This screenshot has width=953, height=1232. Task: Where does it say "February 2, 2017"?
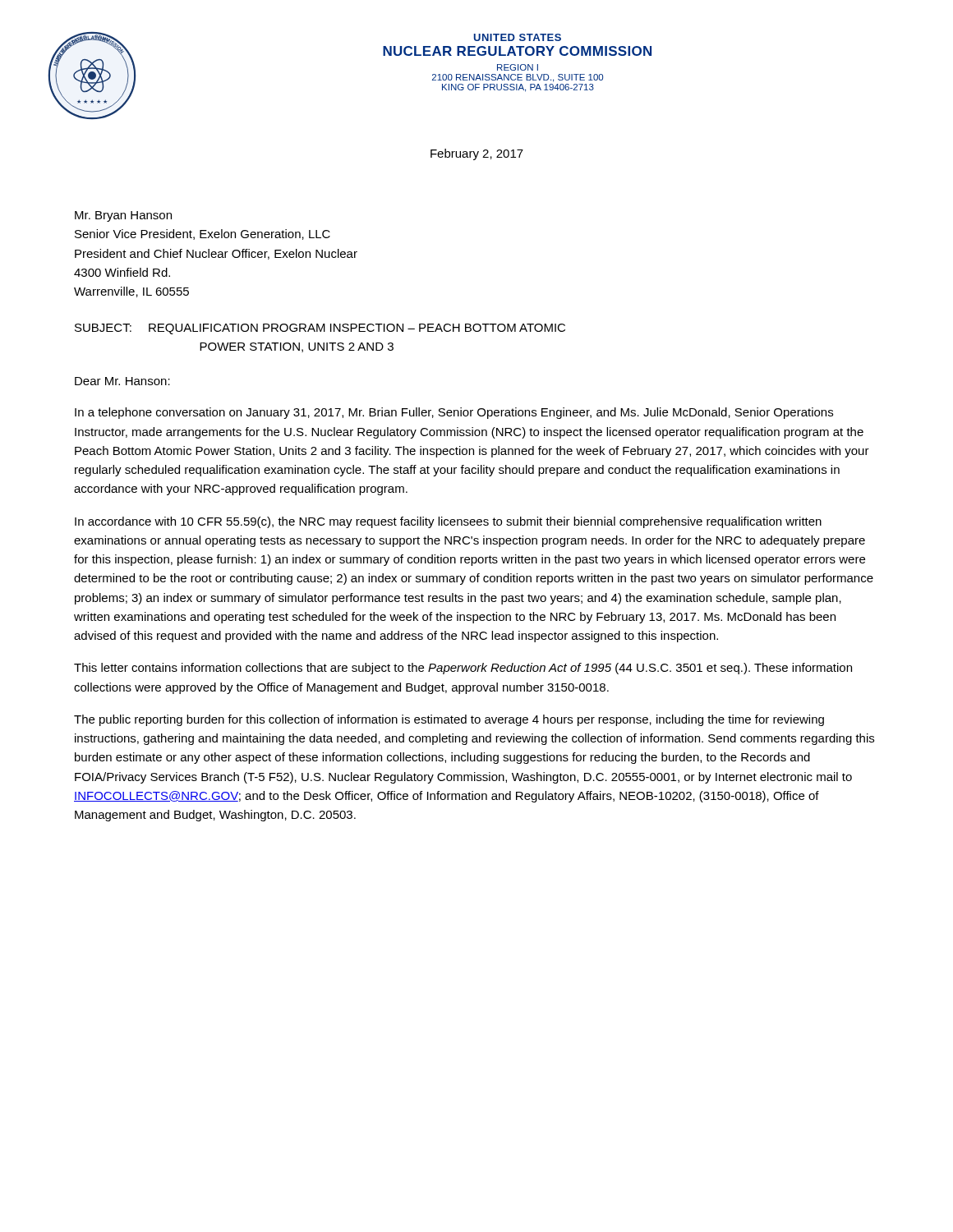pos(476,153)
